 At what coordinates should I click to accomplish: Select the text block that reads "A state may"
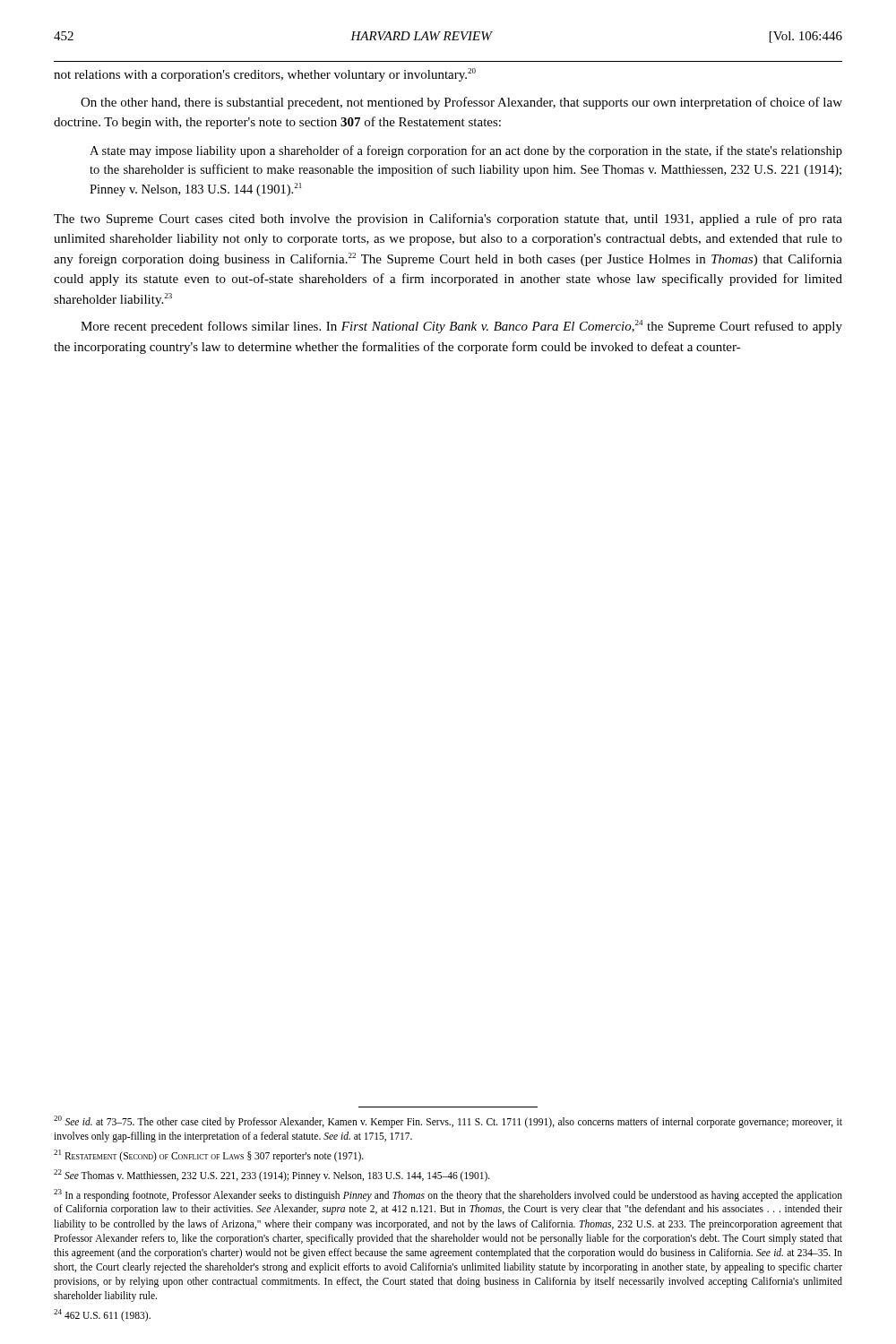[x=466, y=170]
